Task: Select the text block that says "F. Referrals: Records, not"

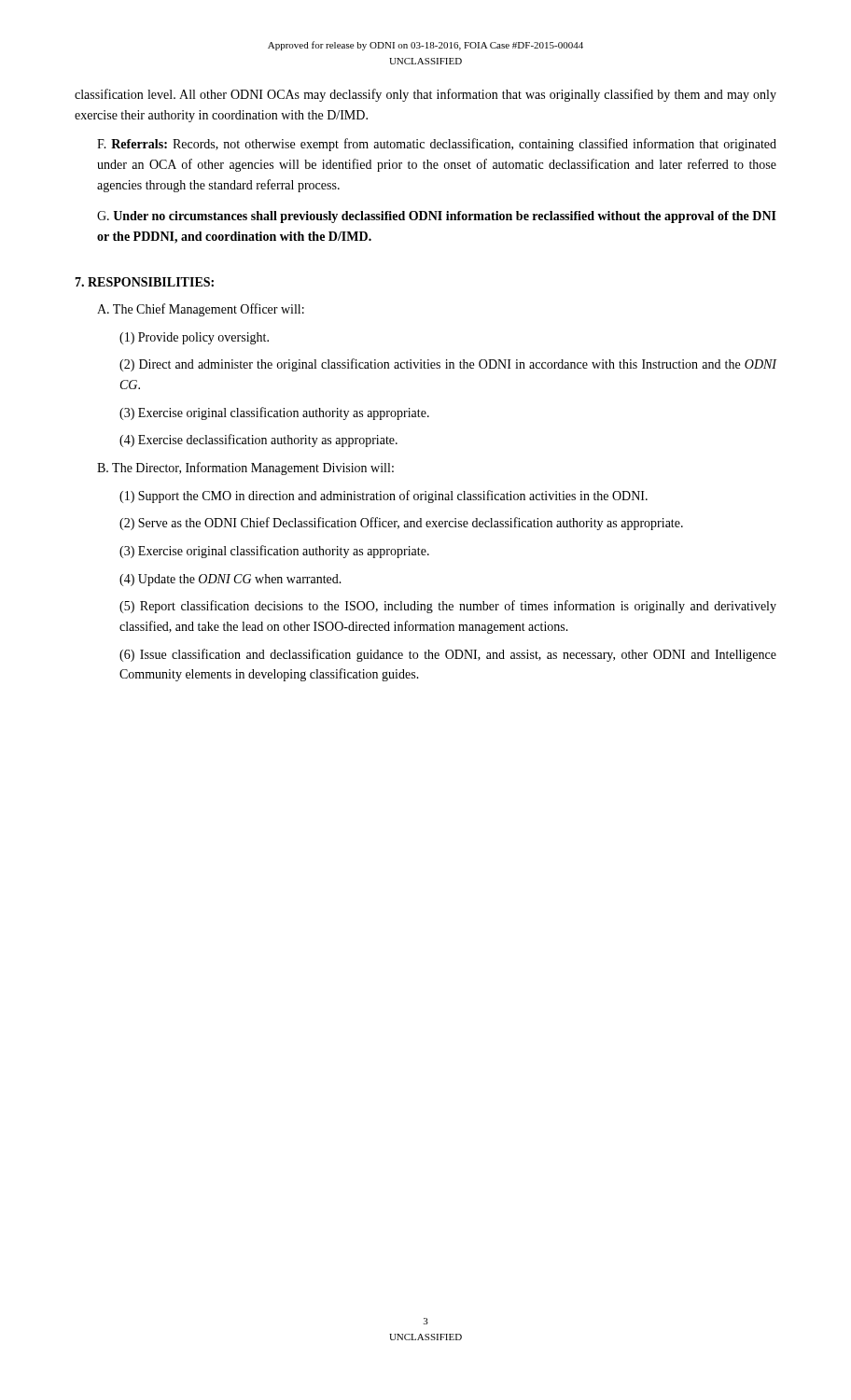Action: (437, 165)
